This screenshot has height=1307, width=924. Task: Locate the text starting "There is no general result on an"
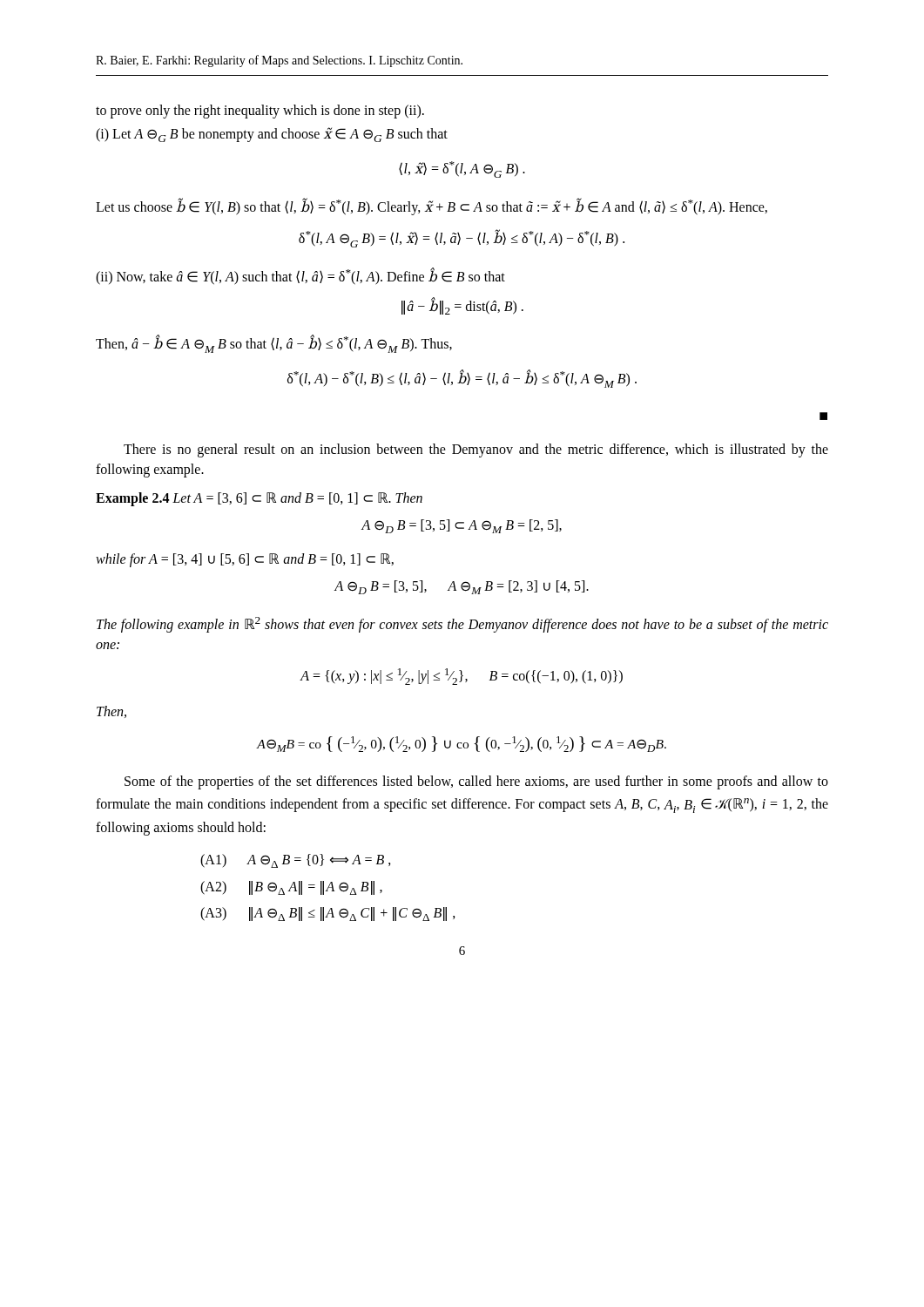click(462, 459)
